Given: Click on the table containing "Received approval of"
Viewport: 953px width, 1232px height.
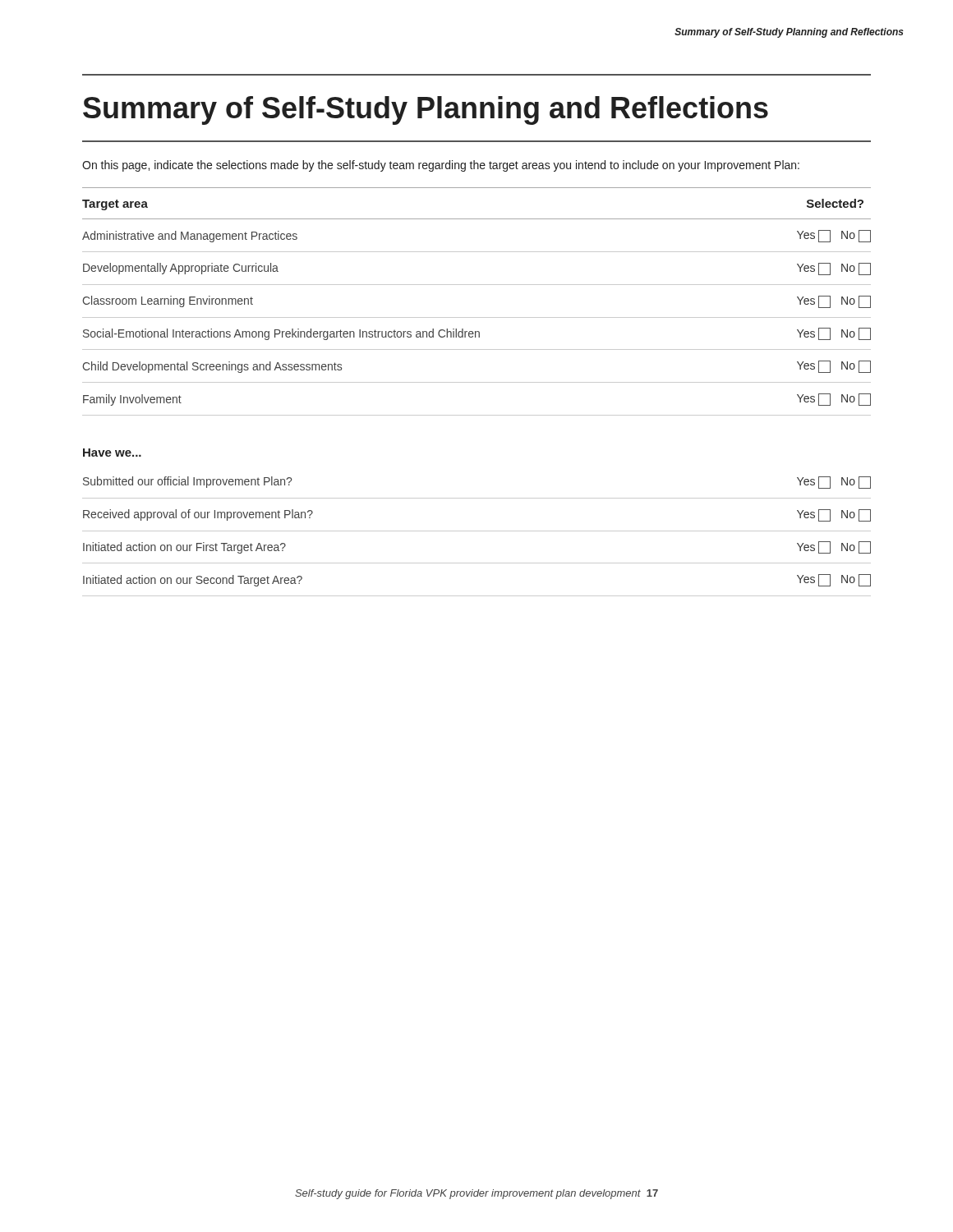Looking at the screenshot, I should click(x=476, y=531).
